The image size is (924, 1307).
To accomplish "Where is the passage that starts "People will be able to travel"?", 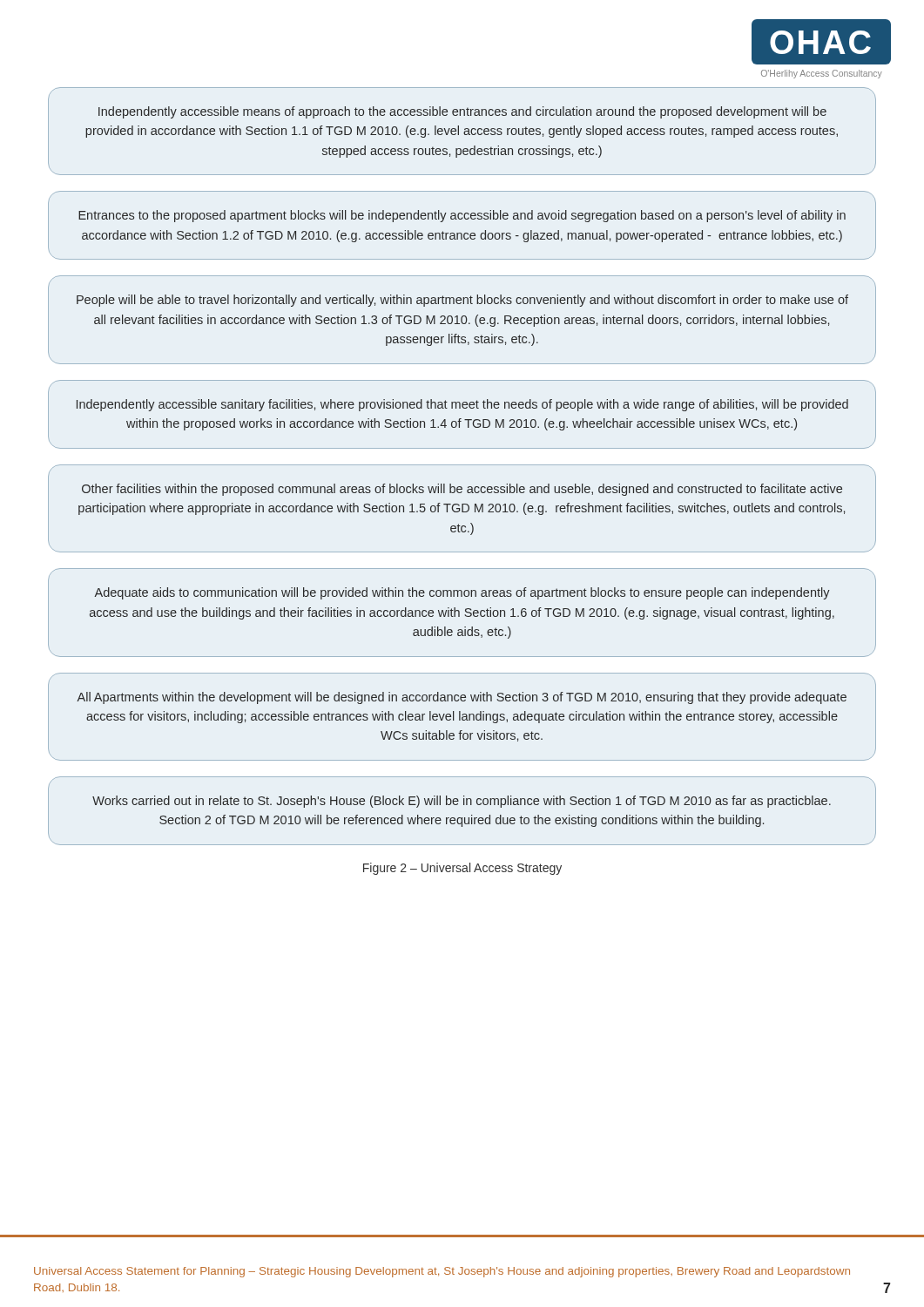I will tap(462, 320).
